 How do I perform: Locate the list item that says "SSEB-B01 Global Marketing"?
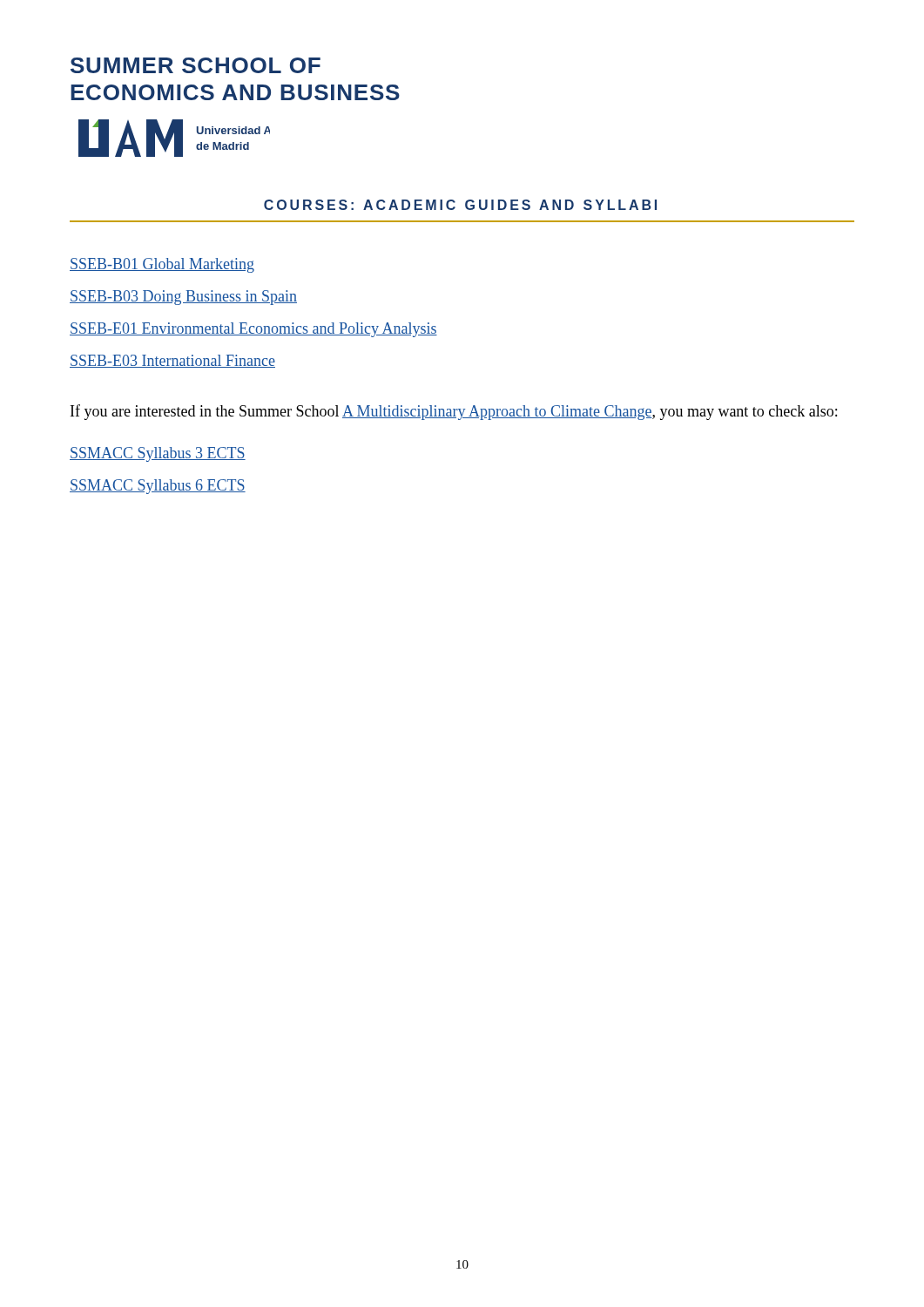point(162,264)
